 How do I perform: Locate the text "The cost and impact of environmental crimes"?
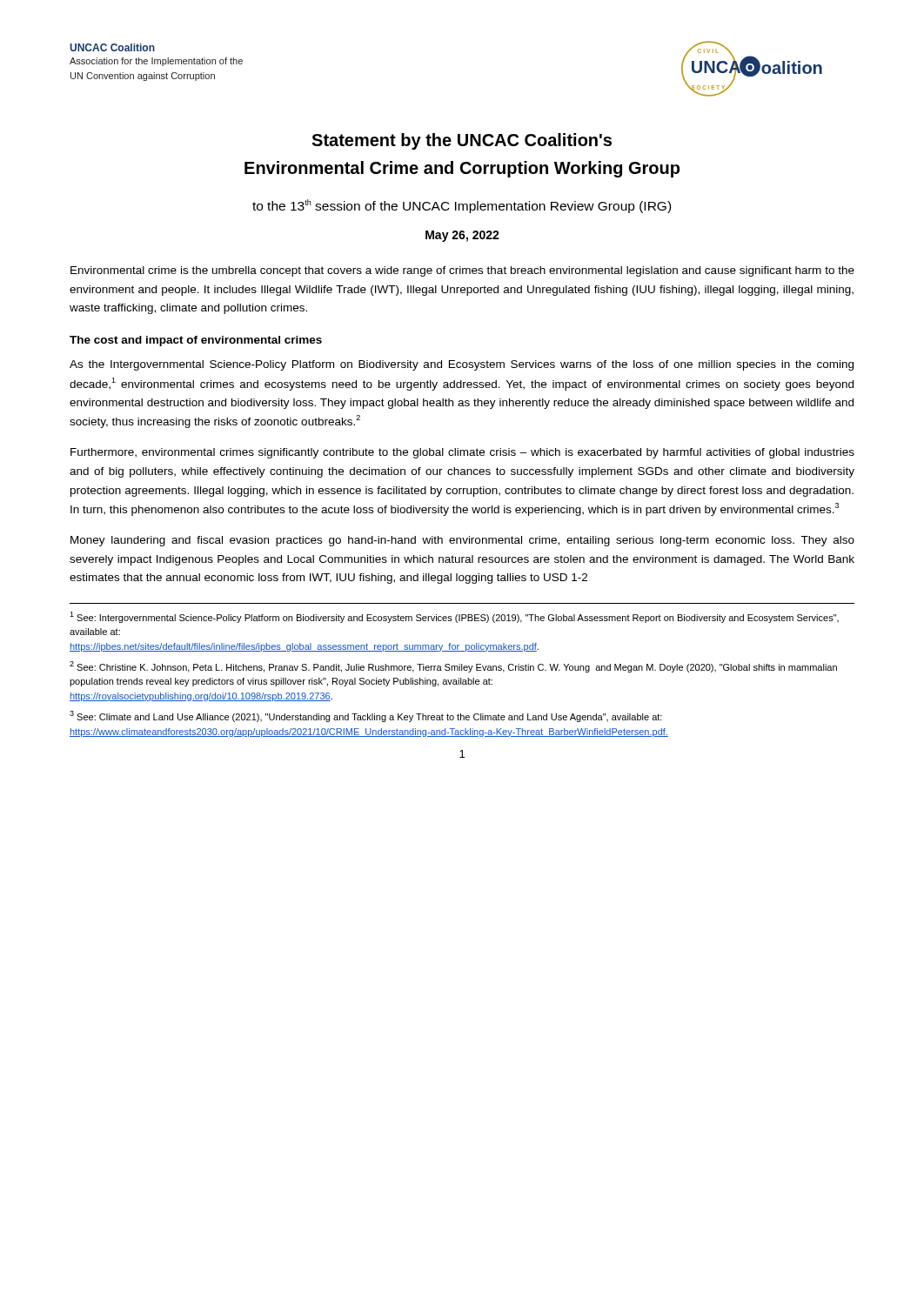point(196,340)
